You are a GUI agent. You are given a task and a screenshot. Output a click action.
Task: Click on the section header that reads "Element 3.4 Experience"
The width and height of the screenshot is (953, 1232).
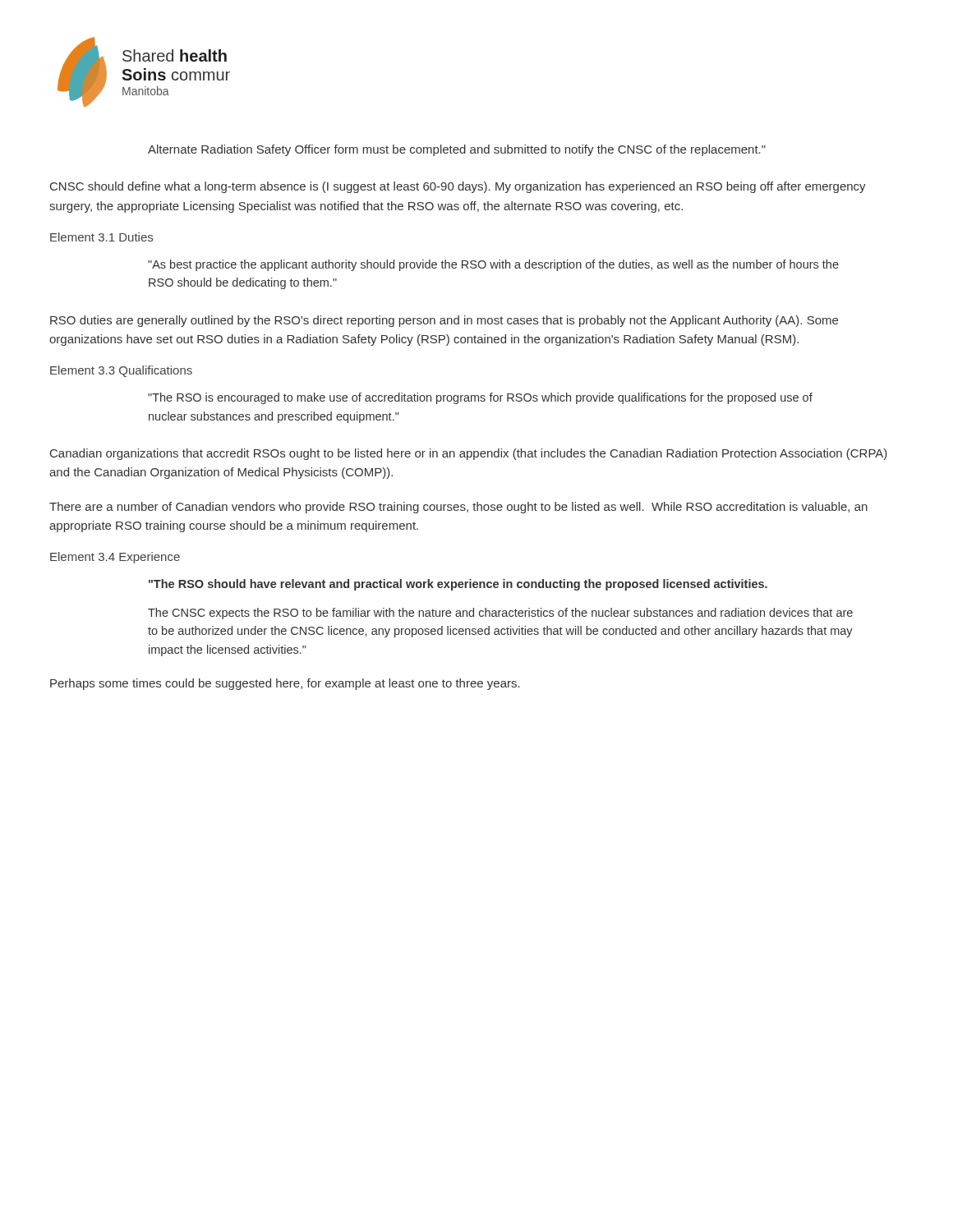click(x=115, y=557)
